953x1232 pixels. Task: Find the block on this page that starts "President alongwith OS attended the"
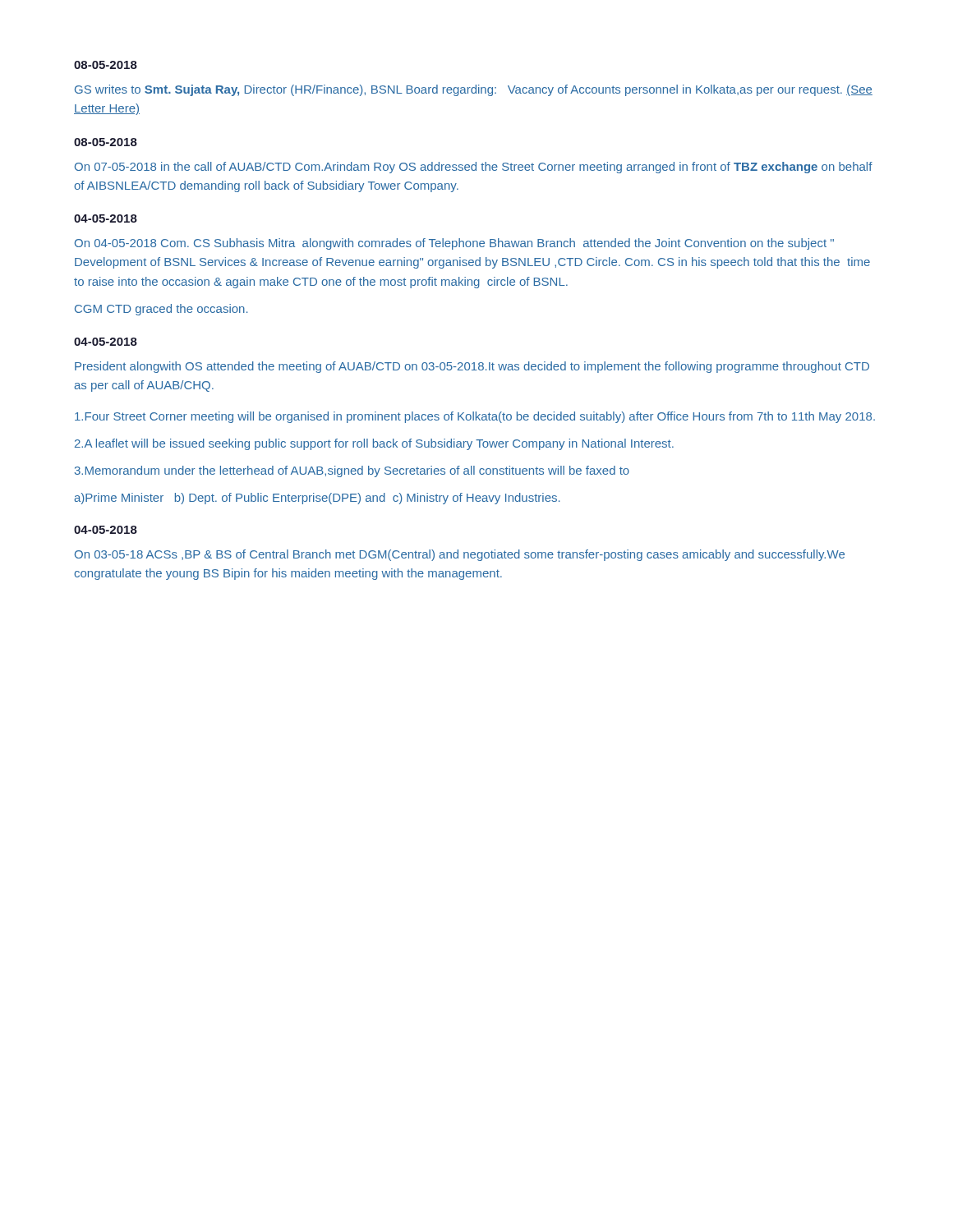coord(472,375)
